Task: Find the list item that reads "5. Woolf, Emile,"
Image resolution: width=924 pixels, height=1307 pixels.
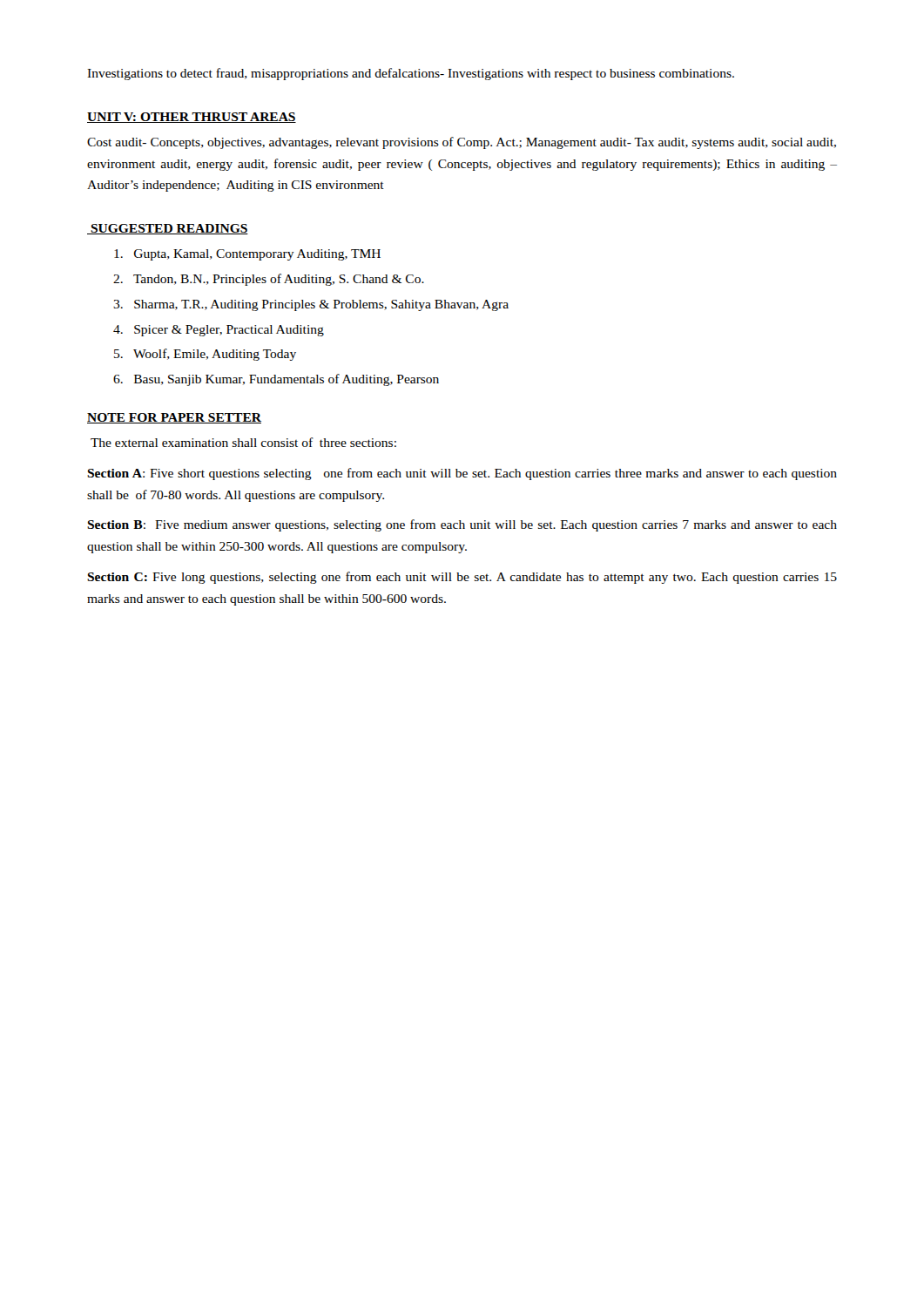Action: click(205, 354)
